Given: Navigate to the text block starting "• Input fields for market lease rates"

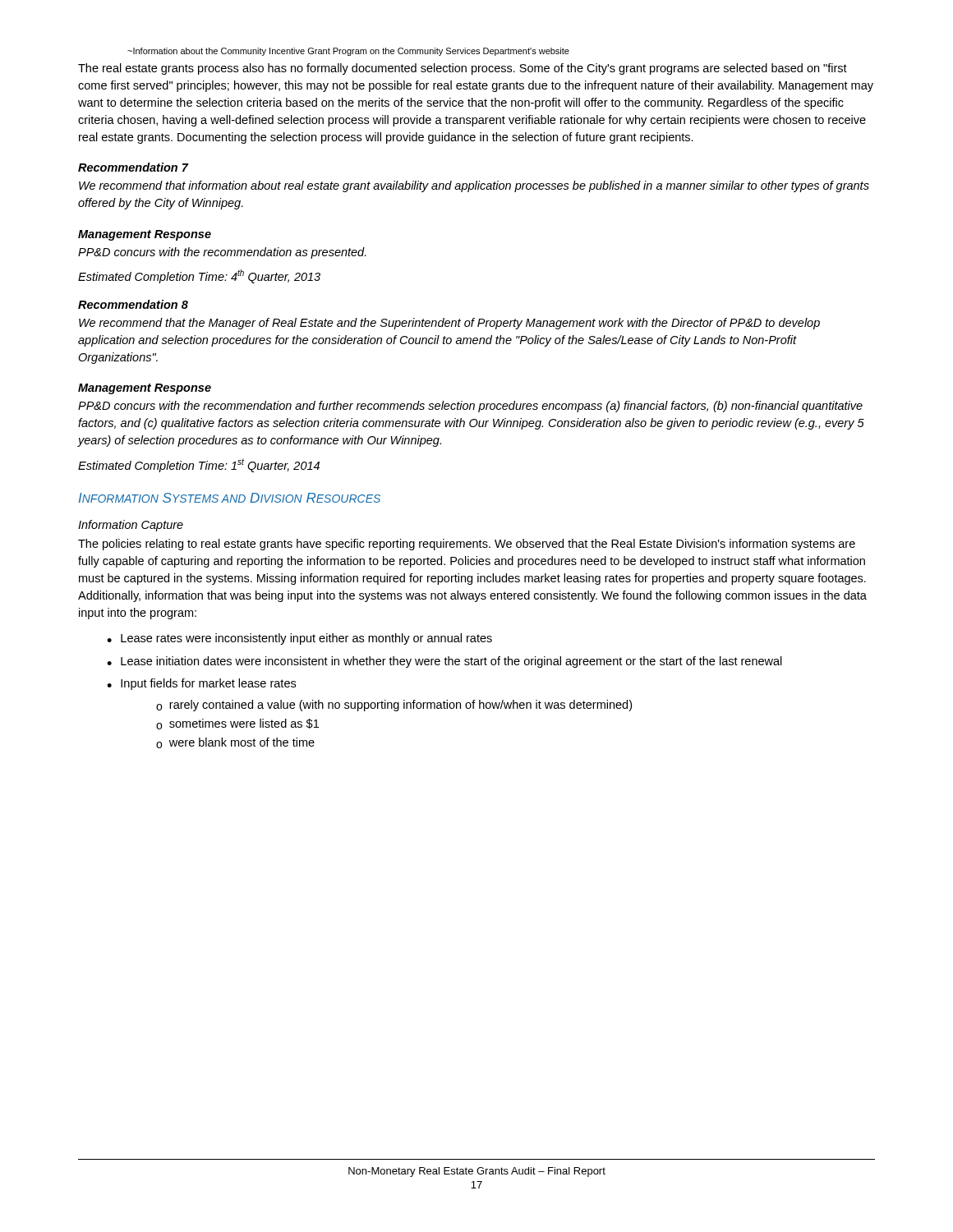Looking at the screenshot, I should pos(202,686).
